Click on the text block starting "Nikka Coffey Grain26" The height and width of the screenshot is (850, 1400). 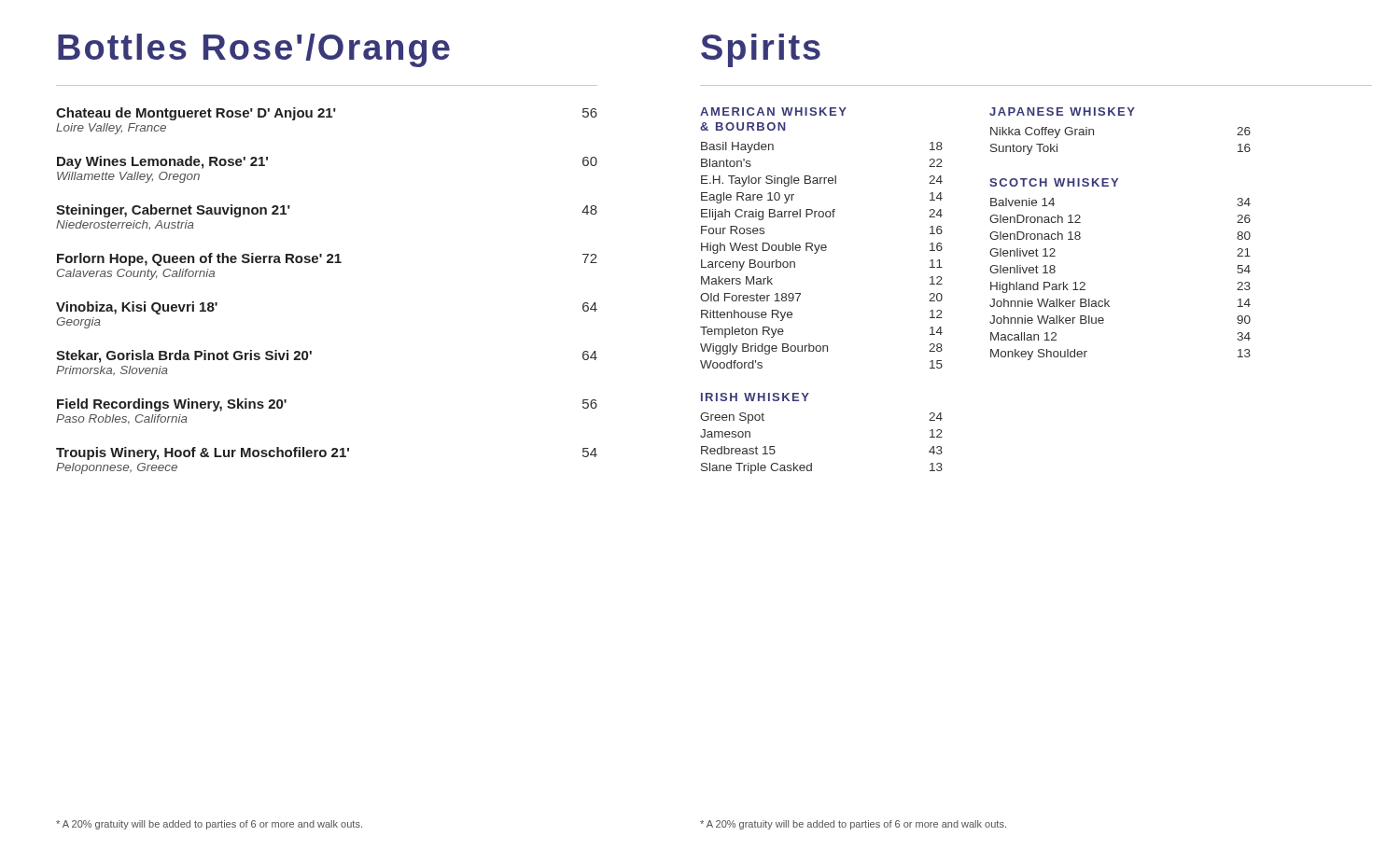(x=1036, y=134)
